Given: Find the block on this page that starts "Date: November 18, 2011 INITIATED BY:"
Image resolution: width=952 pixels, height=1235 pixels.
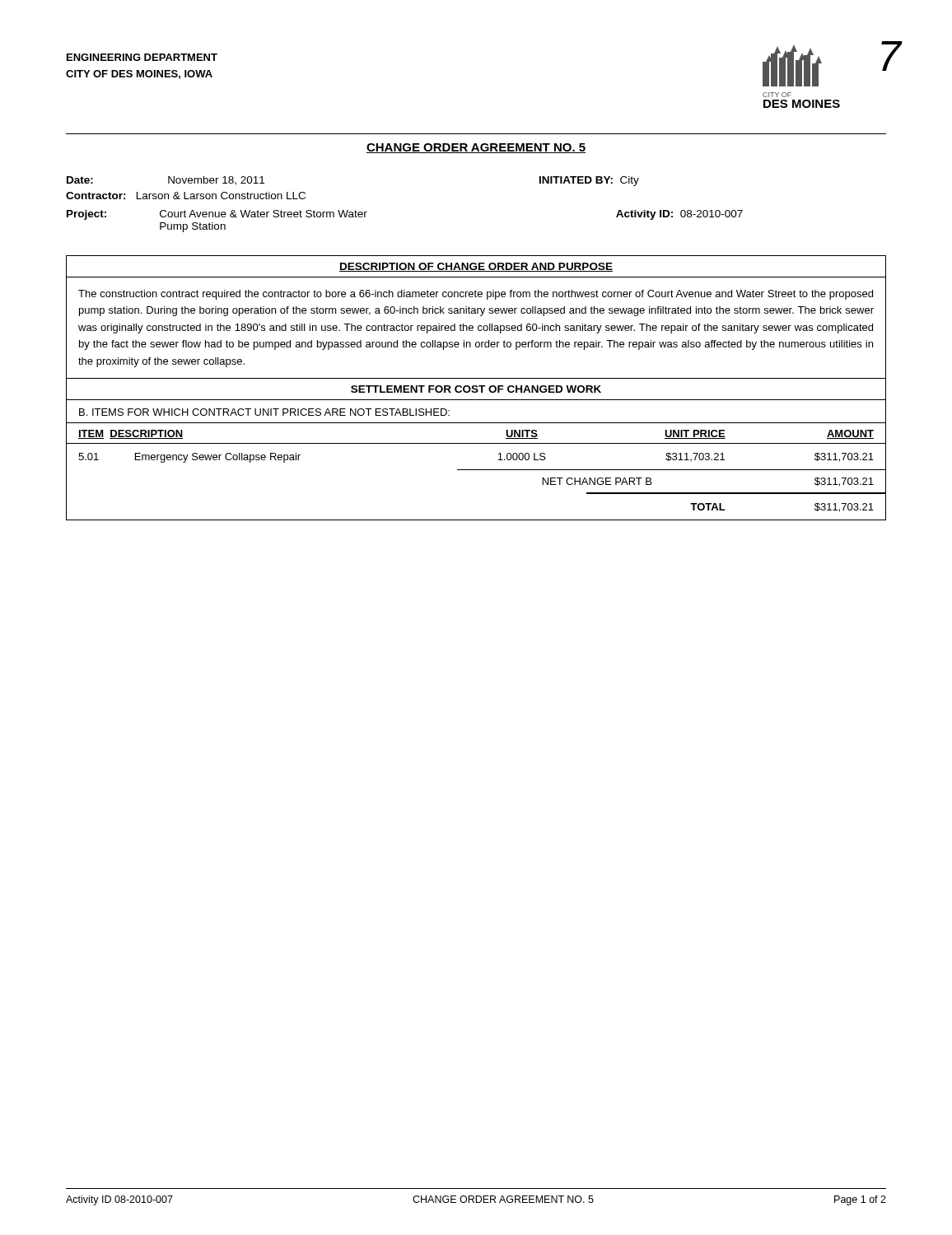Looking at the screenshot, I should [x=82, y=181].
